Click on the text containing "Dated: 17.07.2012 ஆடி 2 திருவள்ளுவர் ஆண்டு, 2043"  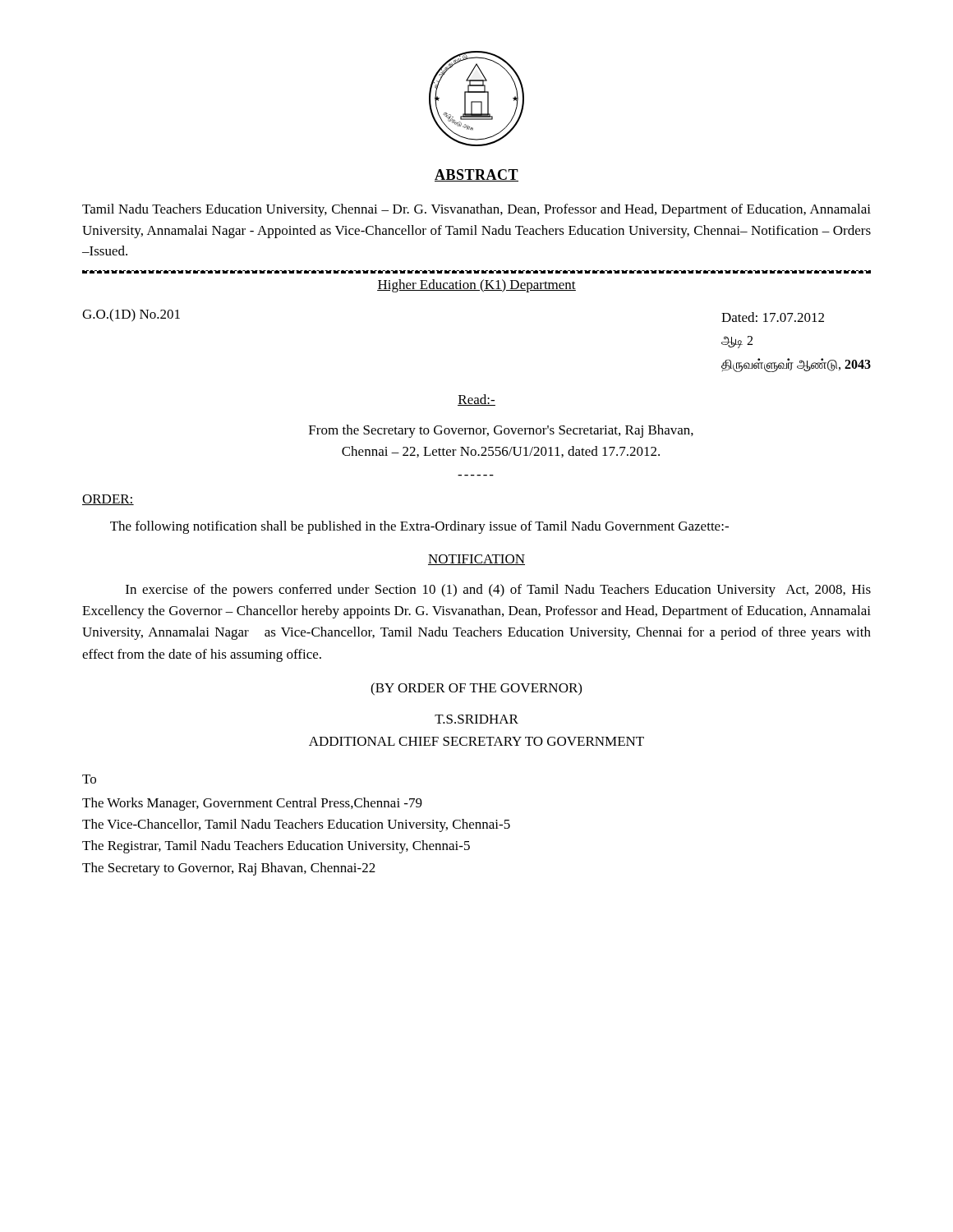pyautogui.click(x=773, y=317)
